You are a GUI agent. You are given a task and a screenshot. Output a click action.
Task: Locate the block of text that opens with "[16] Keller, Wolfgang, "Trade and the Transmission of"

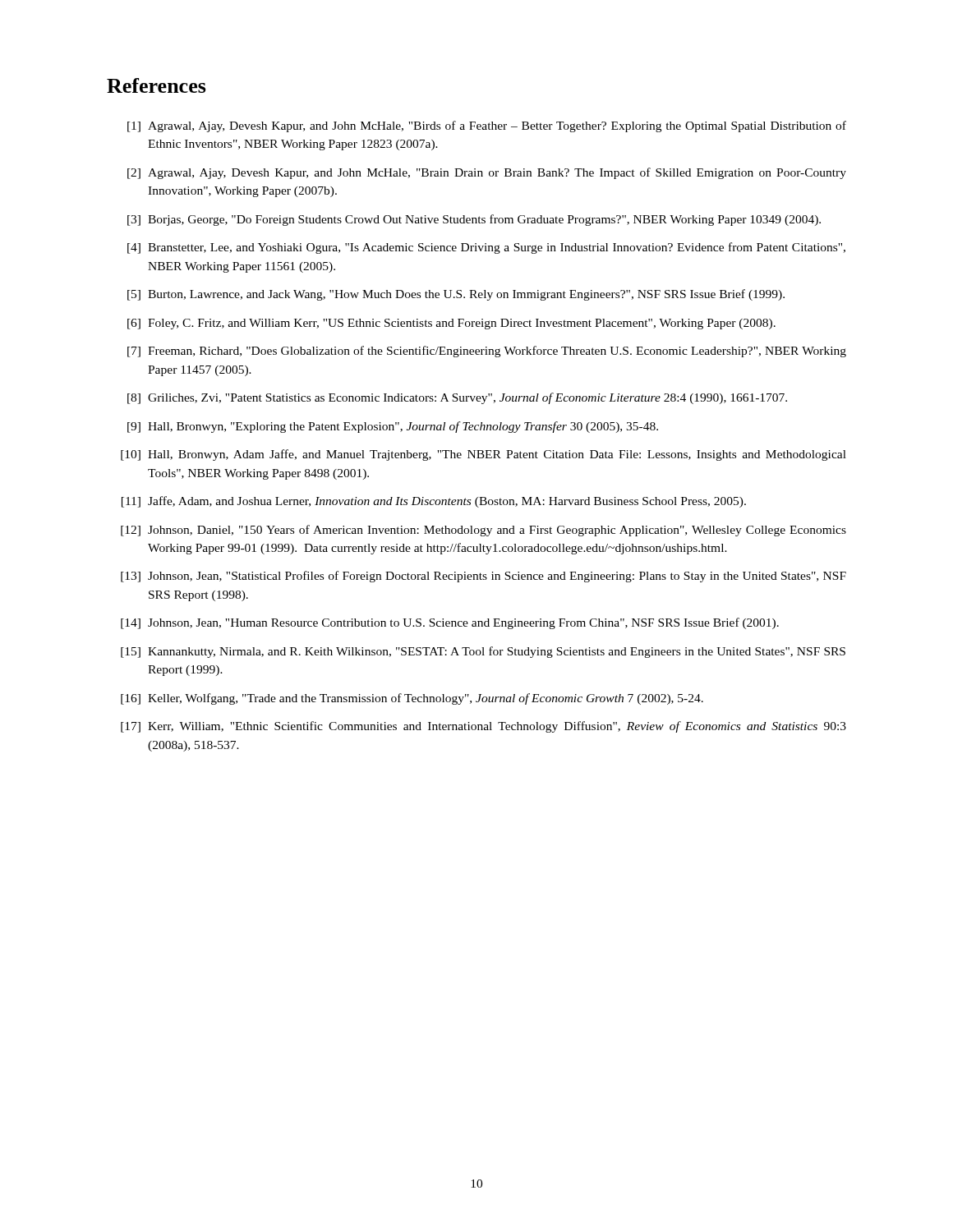point(476,698)
